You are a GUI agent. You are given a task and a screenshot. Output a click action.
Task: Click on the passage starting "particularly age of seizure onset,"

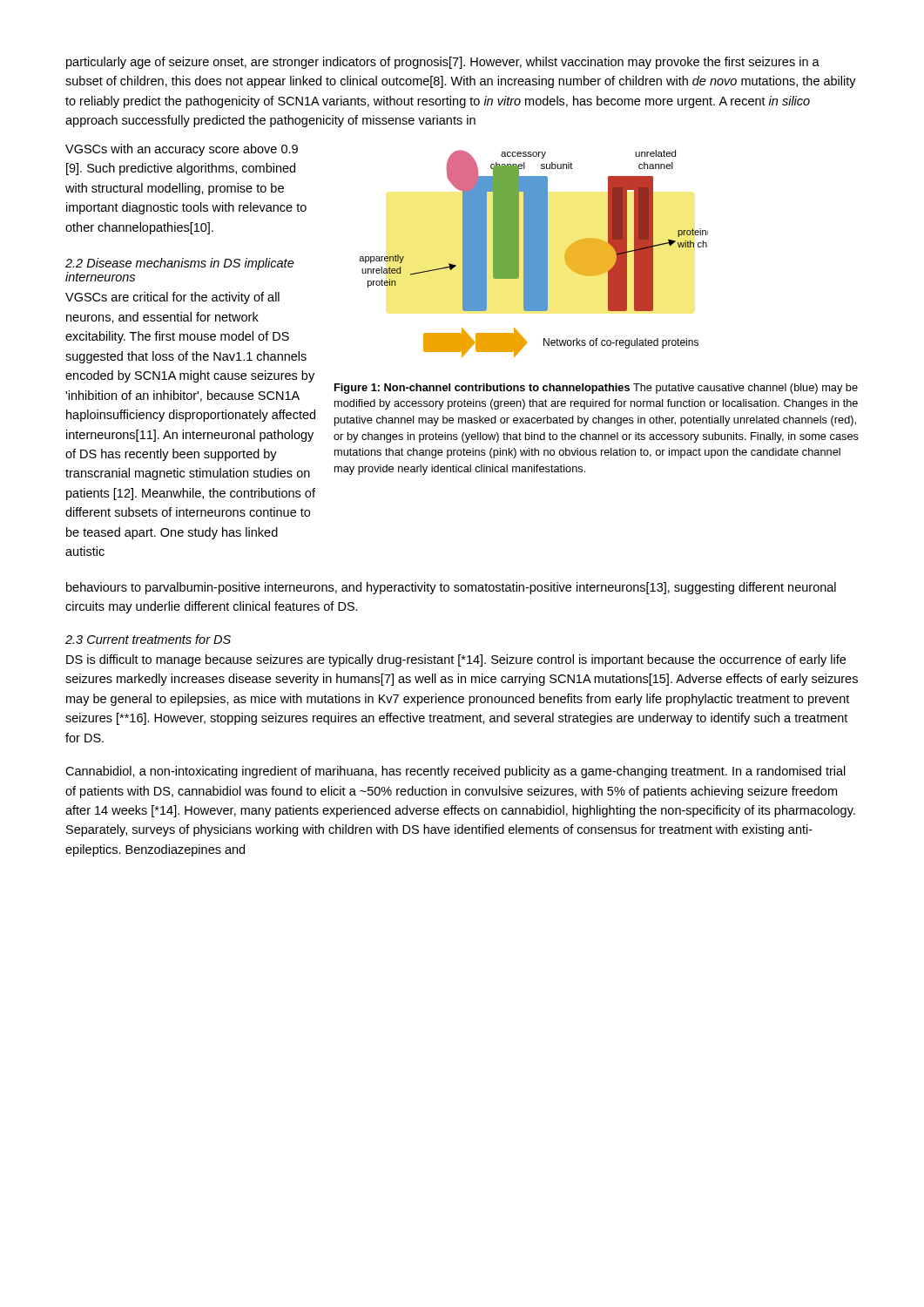(461, 91)
